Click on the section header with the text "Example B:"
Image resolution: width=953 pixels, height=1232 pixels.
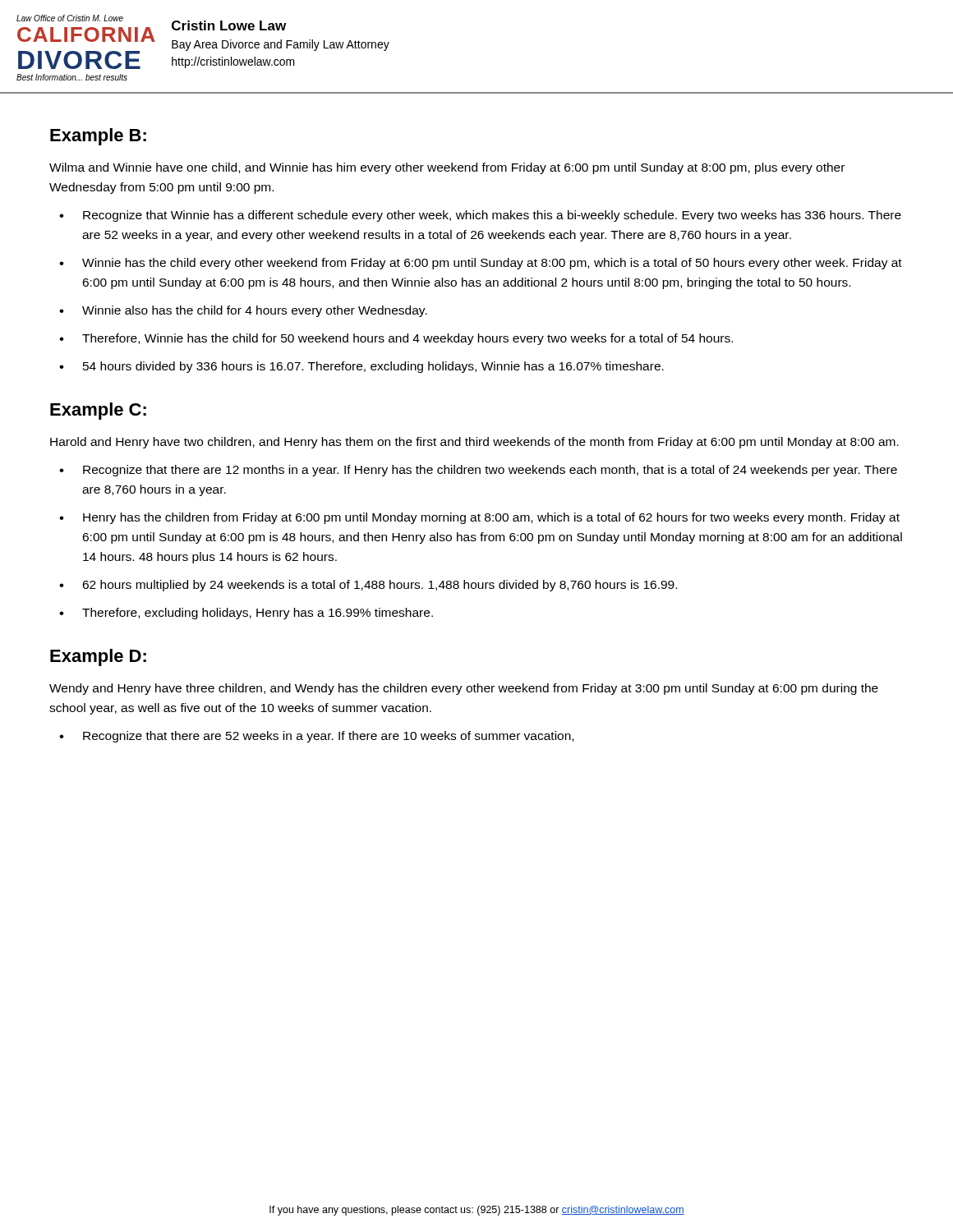pyautogui.click(x=98, y=135)
